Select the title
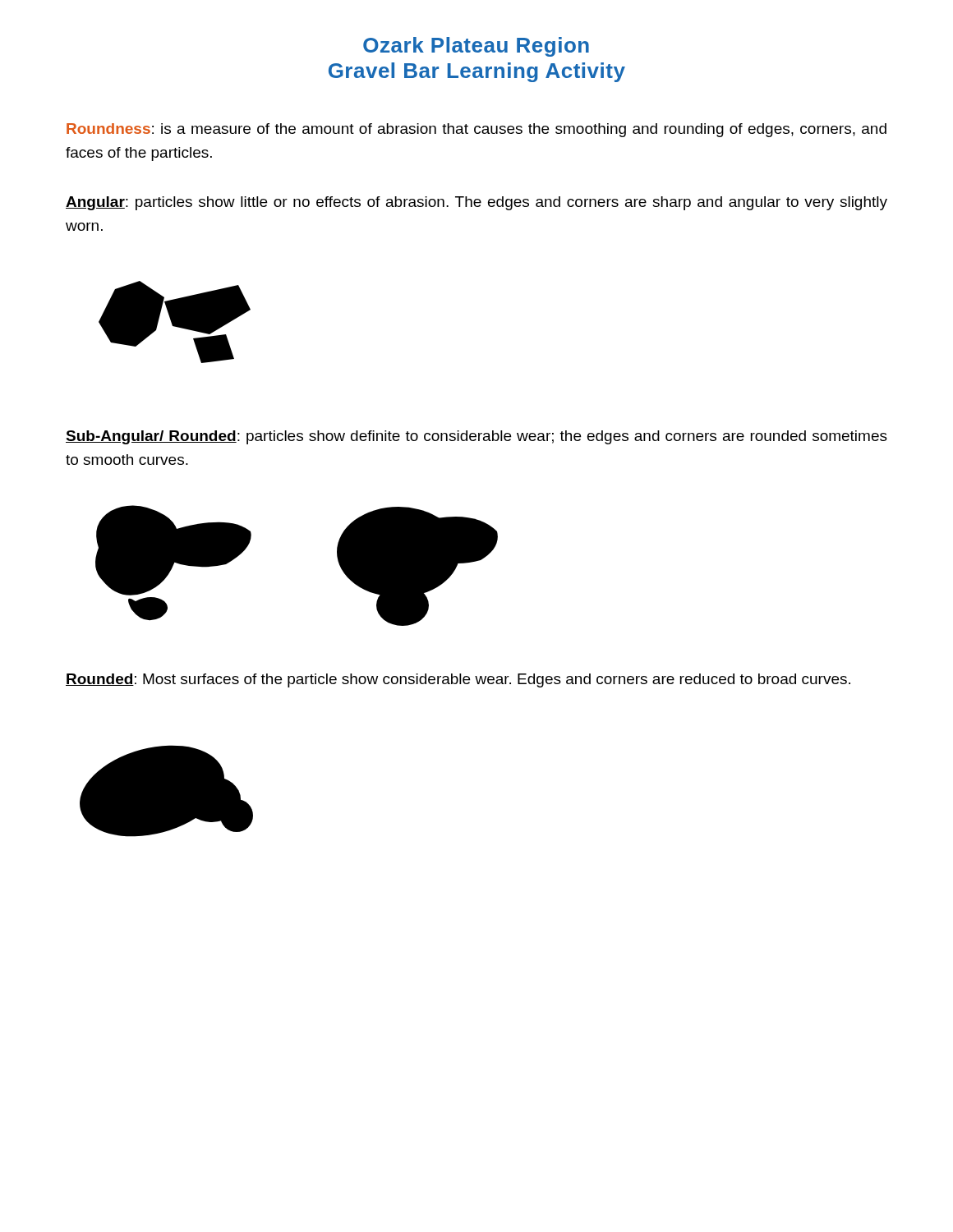Screen dimensions: 1232x953 tap(476, 58)
